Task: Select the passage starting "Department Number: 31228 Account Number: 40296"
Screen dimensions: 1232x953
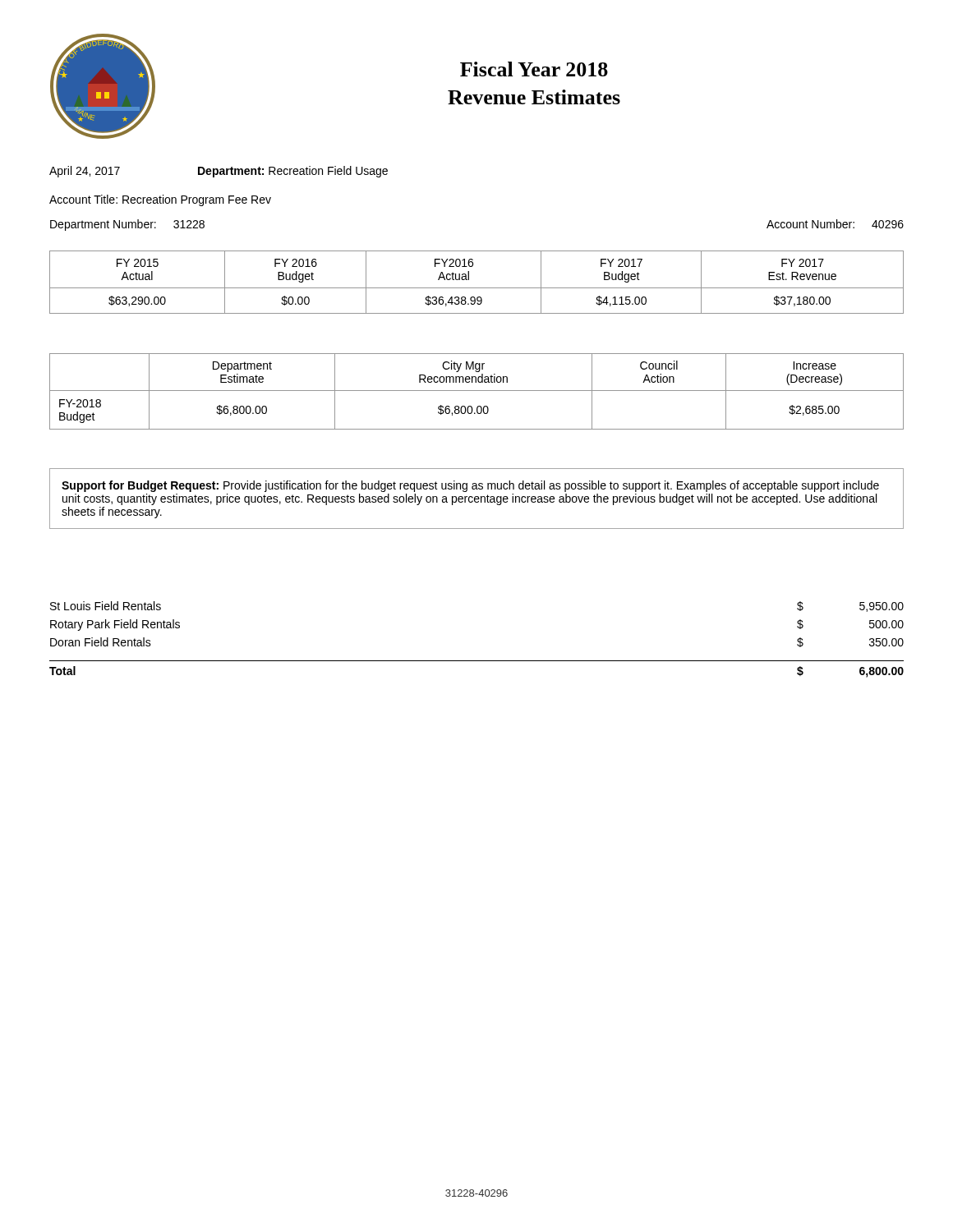Action: coord(105,225)
